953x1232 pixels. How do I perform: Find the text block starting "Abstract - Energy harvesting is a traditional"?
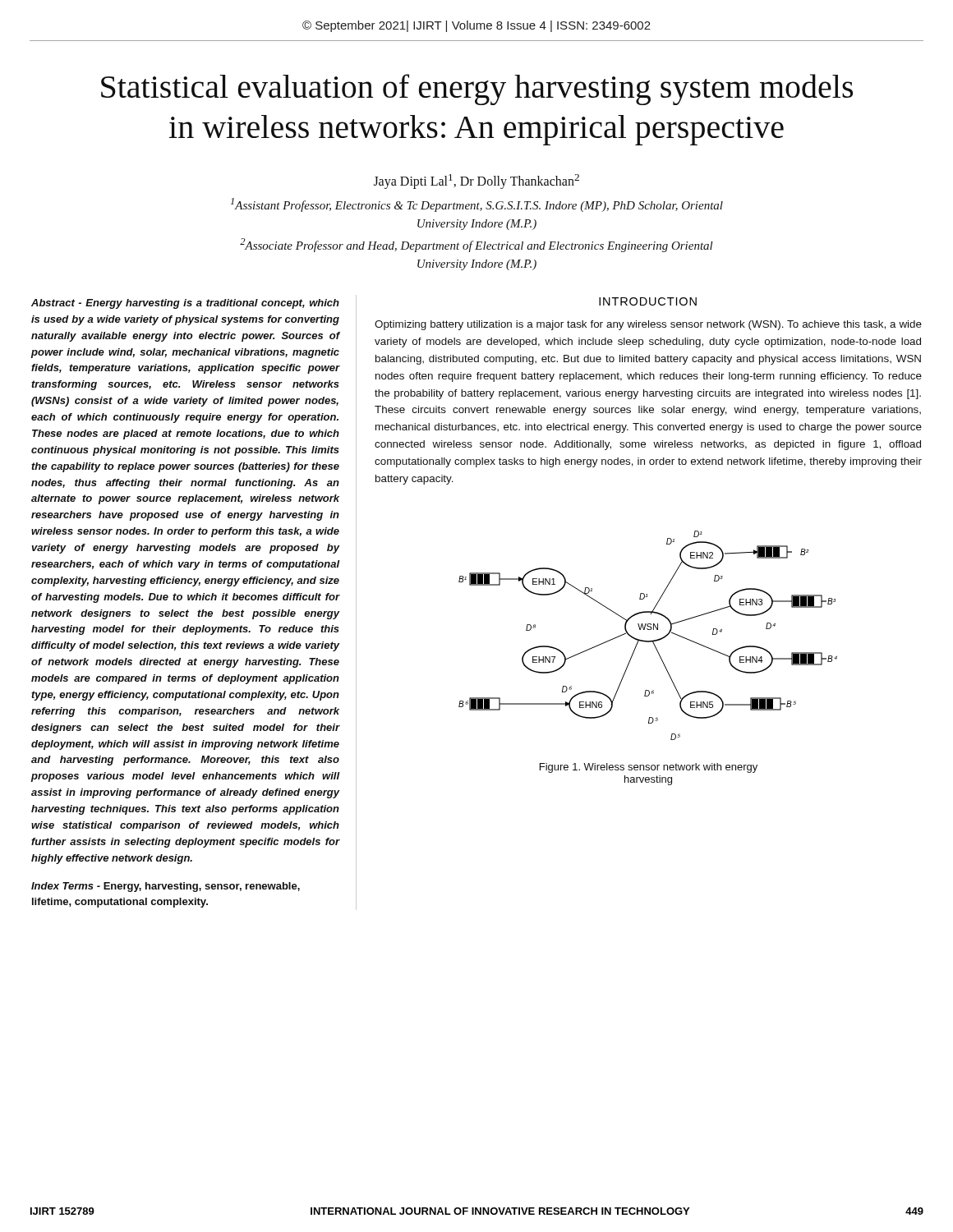[x=185, y=580]
